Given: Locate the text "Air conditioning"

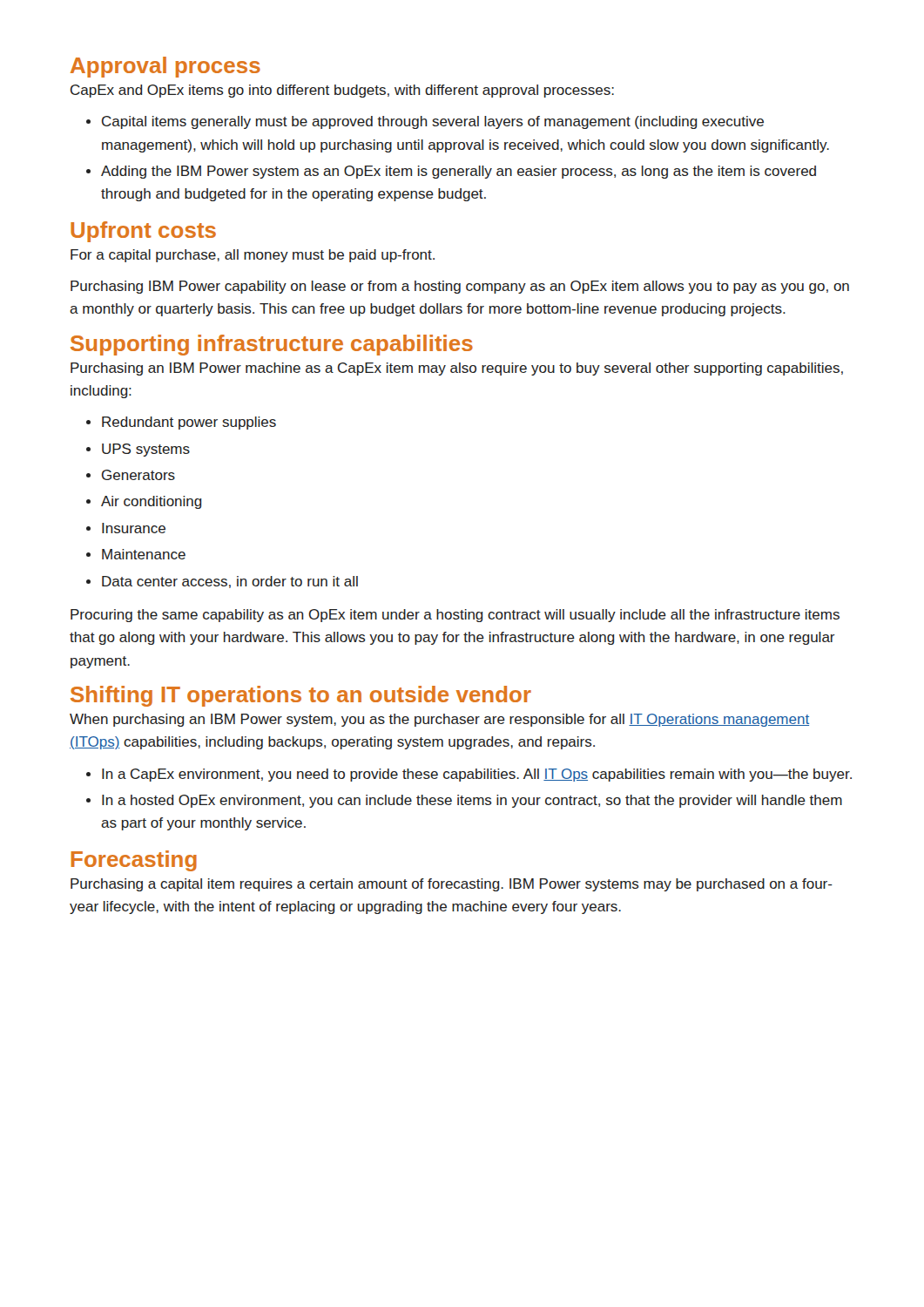Looking at the screenshot, I should (x=152, y=502).
